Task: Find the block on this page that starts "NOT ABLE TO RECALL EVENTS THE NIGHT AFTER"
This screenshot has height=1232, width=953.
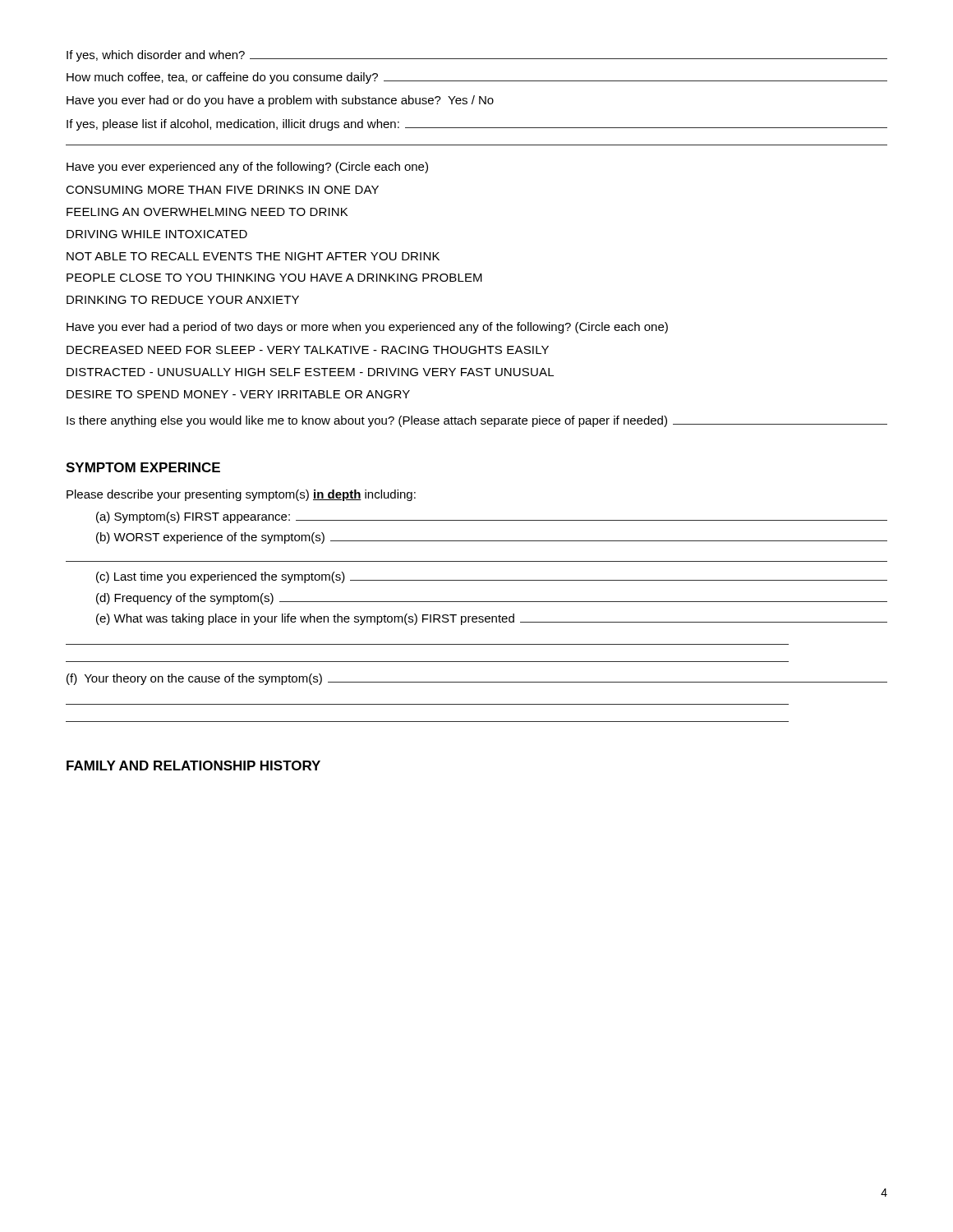Action: coord(253,255)
